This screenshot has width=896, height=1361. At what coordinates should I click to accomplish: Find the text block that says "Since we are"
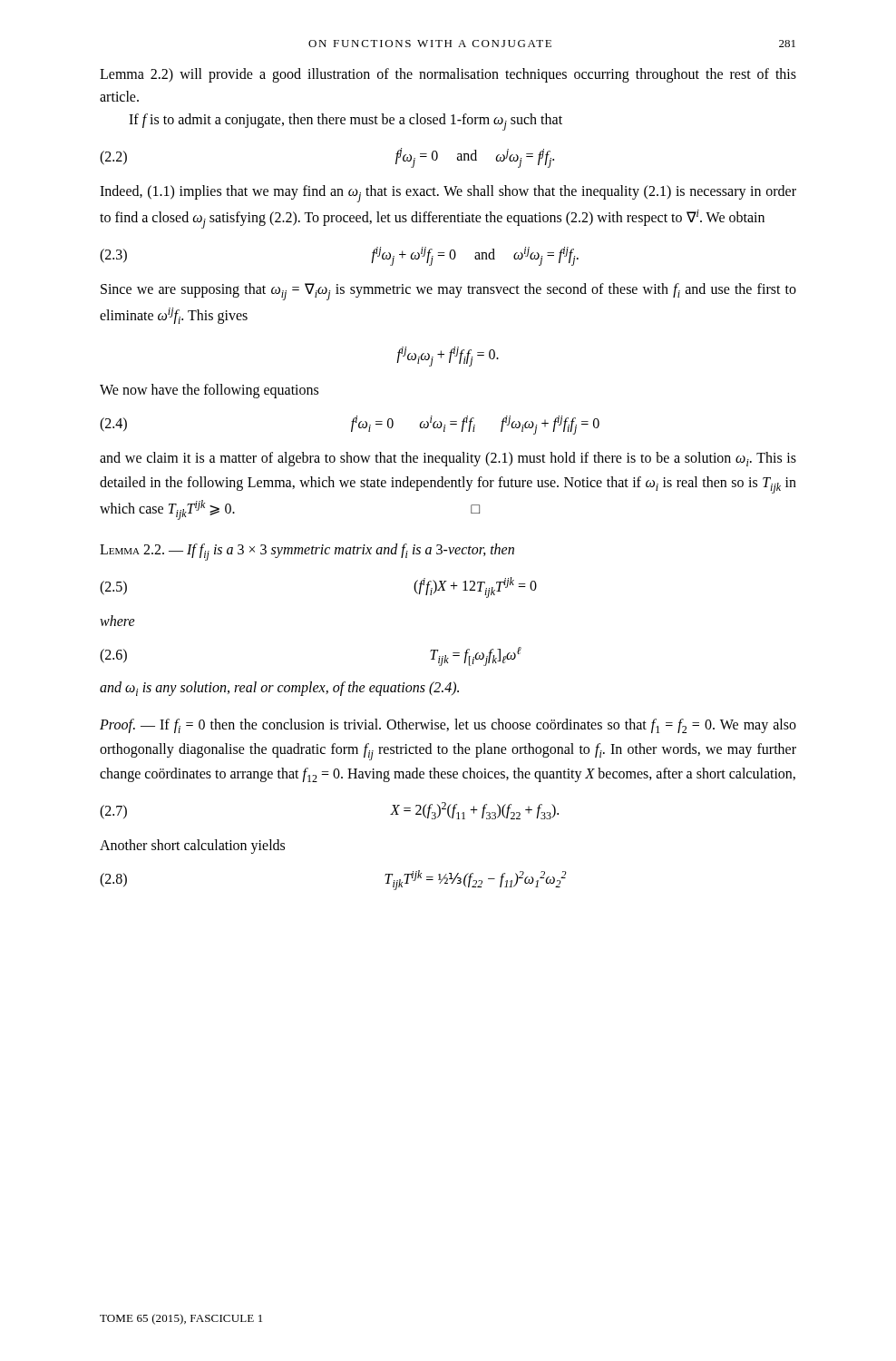[x=448, y=304]
